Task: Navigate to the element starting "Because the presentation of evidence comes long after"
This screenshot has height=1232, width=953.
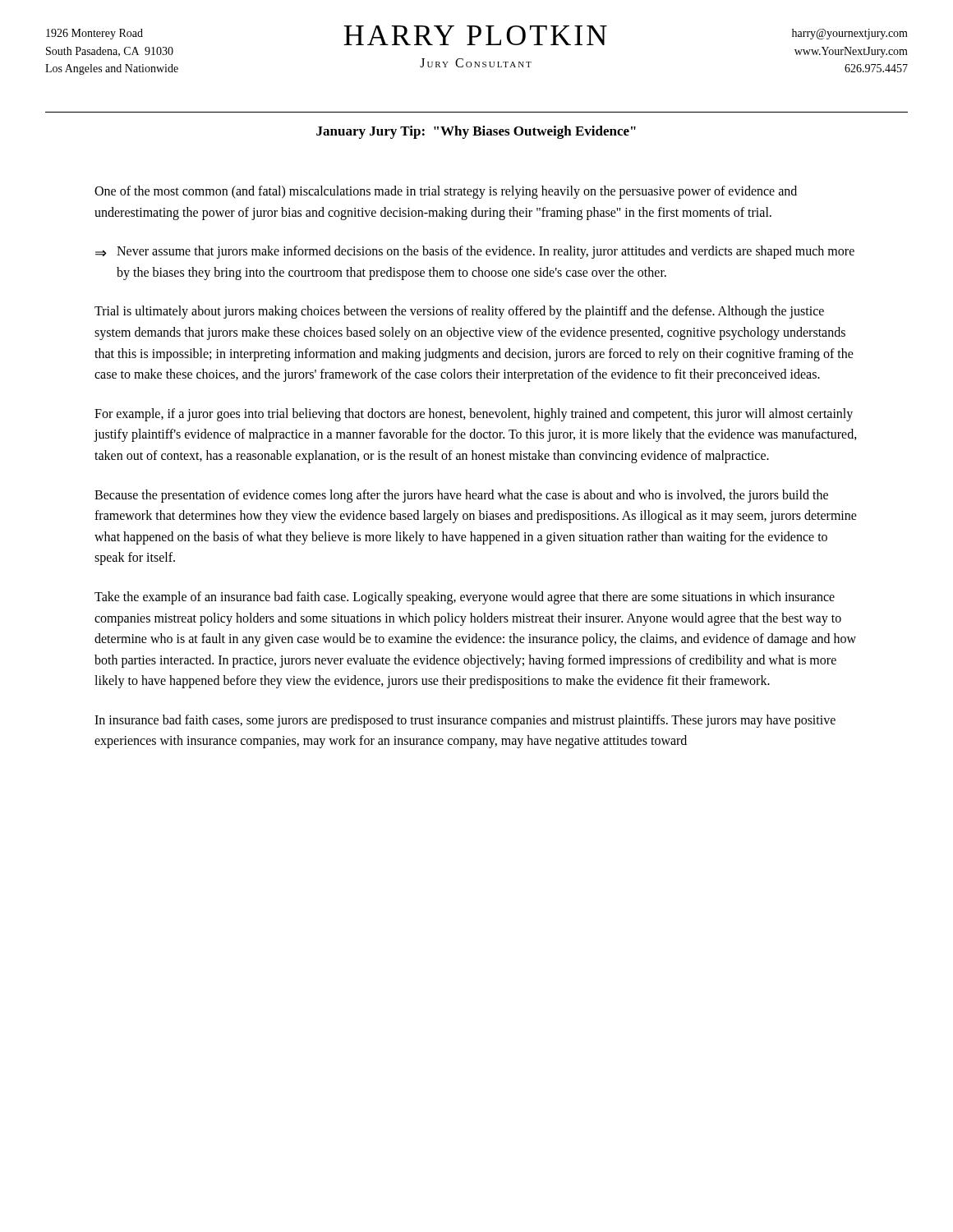Action: click(476, 526)
